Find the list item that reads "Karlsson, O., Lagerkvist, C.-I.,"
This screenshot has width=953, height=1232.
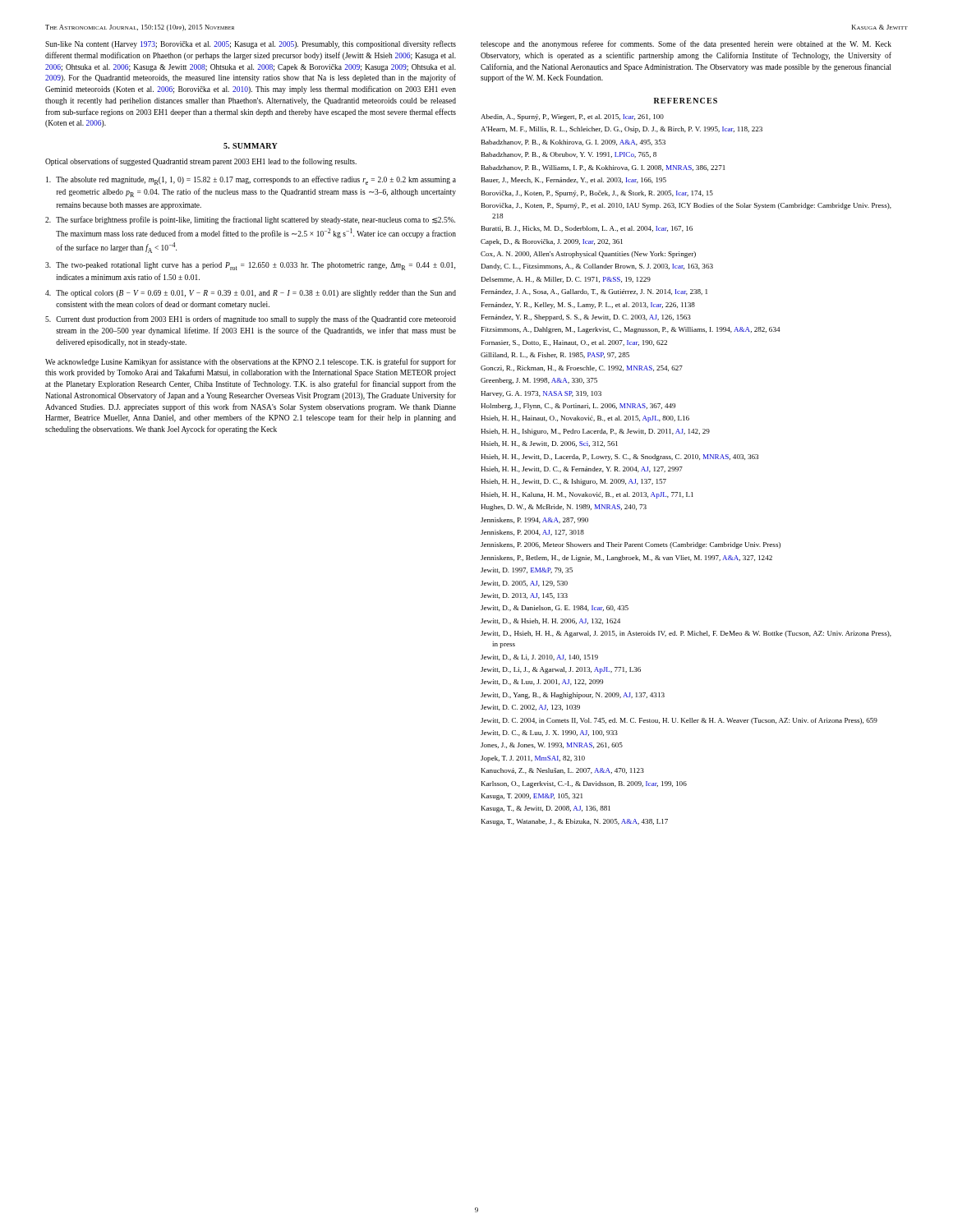tap(584, 783)
